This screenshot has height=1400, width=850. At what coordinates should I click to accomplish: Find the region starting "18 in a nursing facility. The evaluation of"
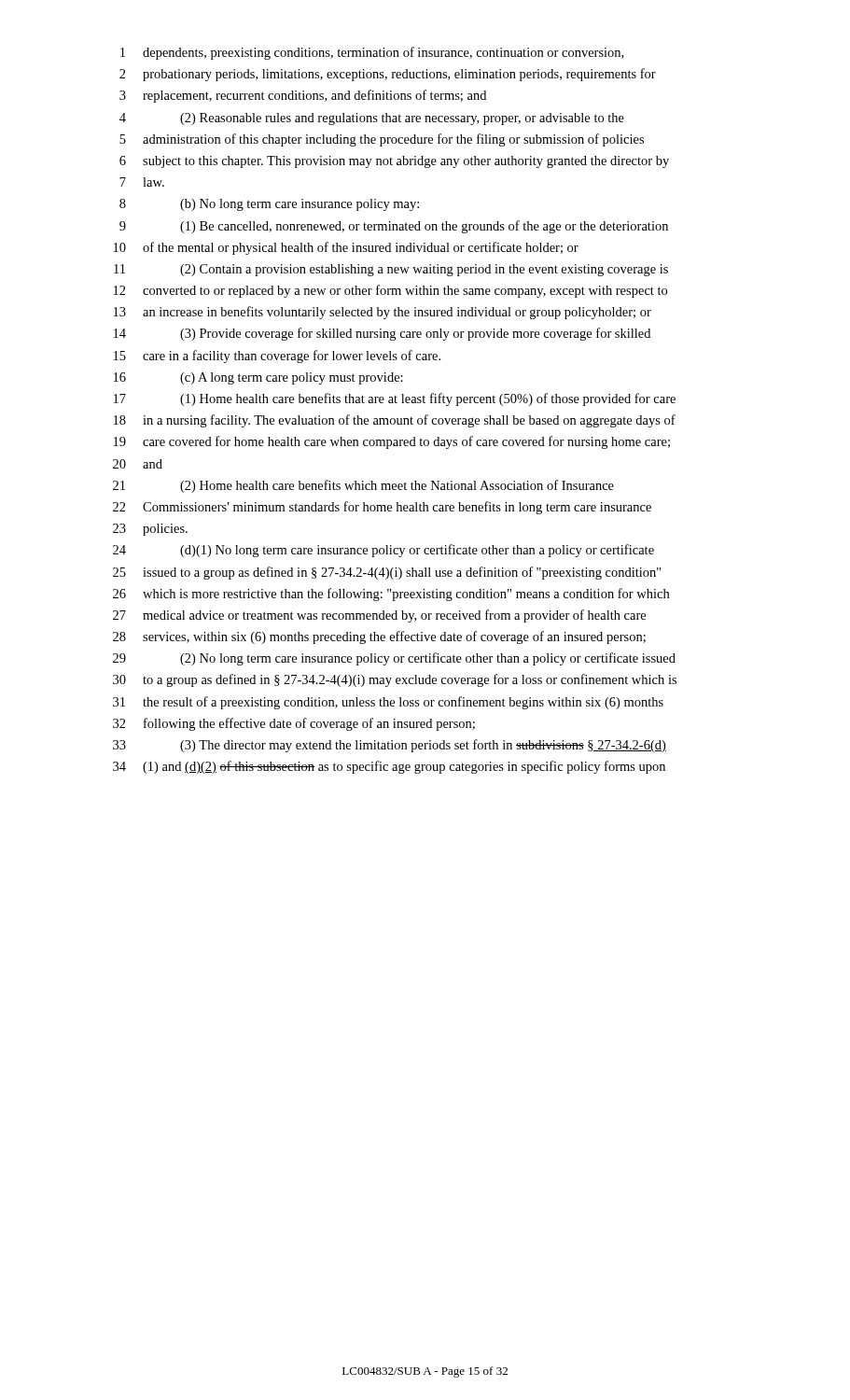[434, 421]
